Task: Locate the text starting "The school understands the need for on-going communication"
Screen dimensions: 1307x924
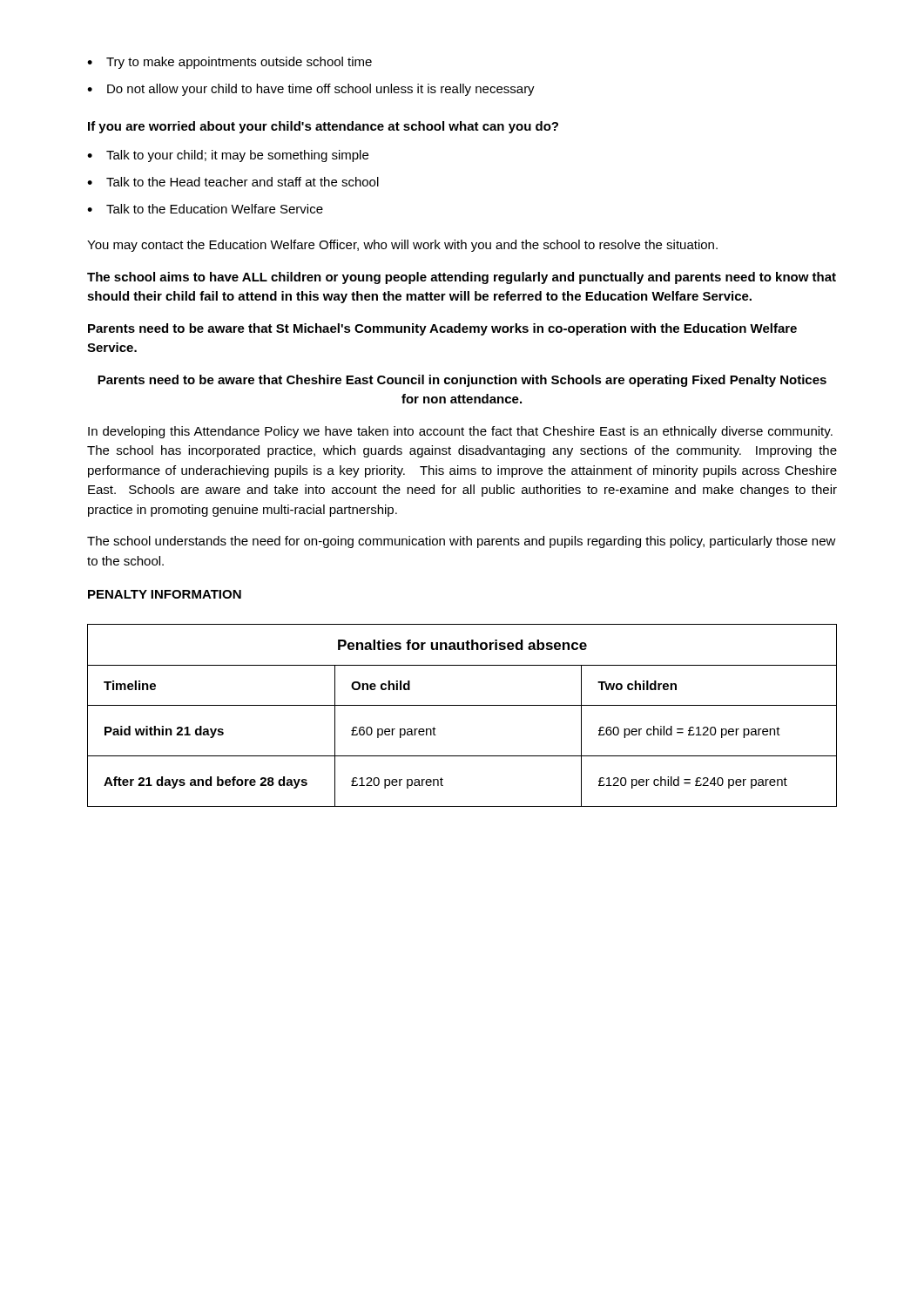Action: click(x=462, y=552)
